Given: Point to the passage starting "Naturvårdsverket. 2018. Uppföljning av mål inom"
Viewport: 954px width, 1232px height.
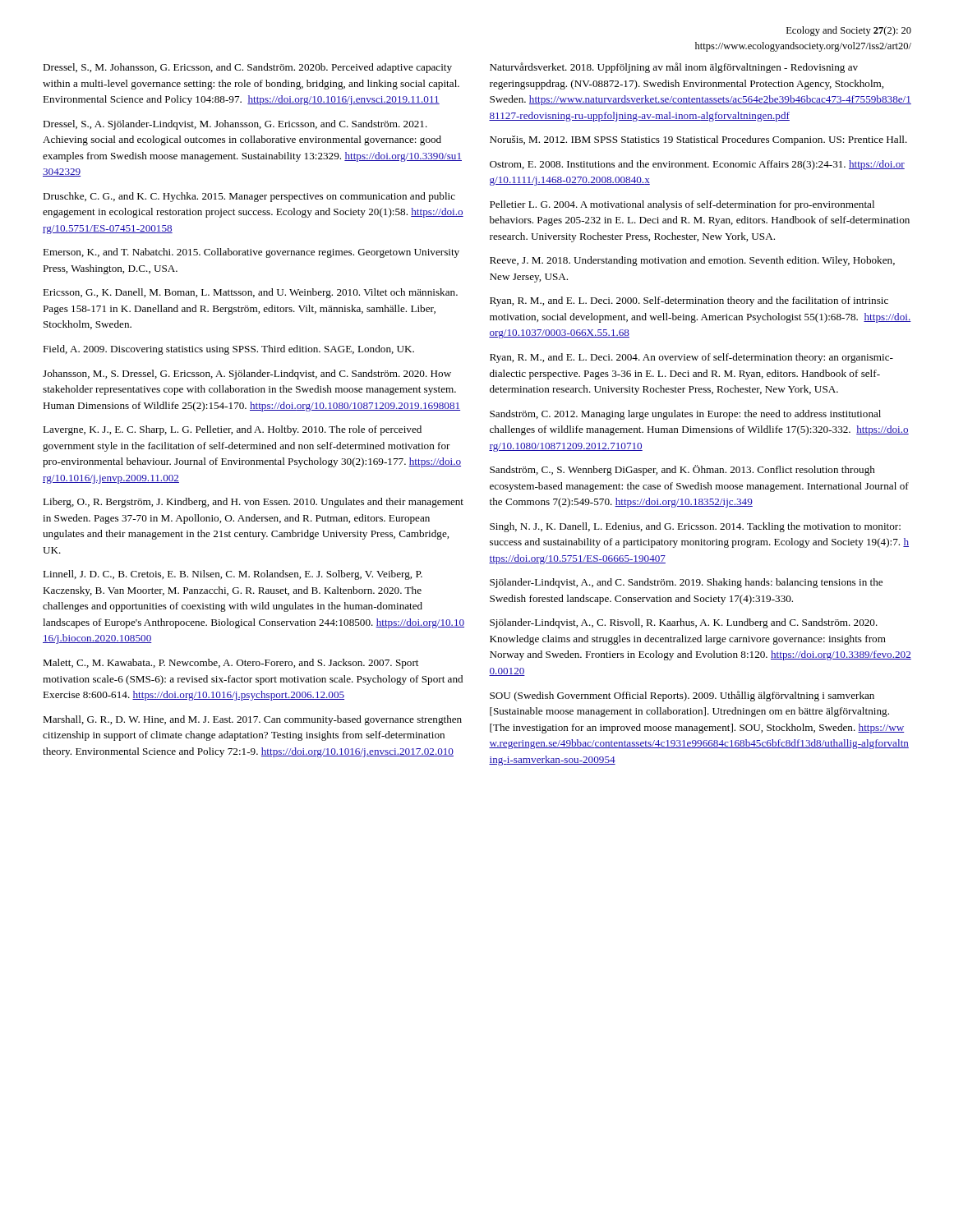Looking at the screenshot, I should pyautogui.click(x=700, y=91).
